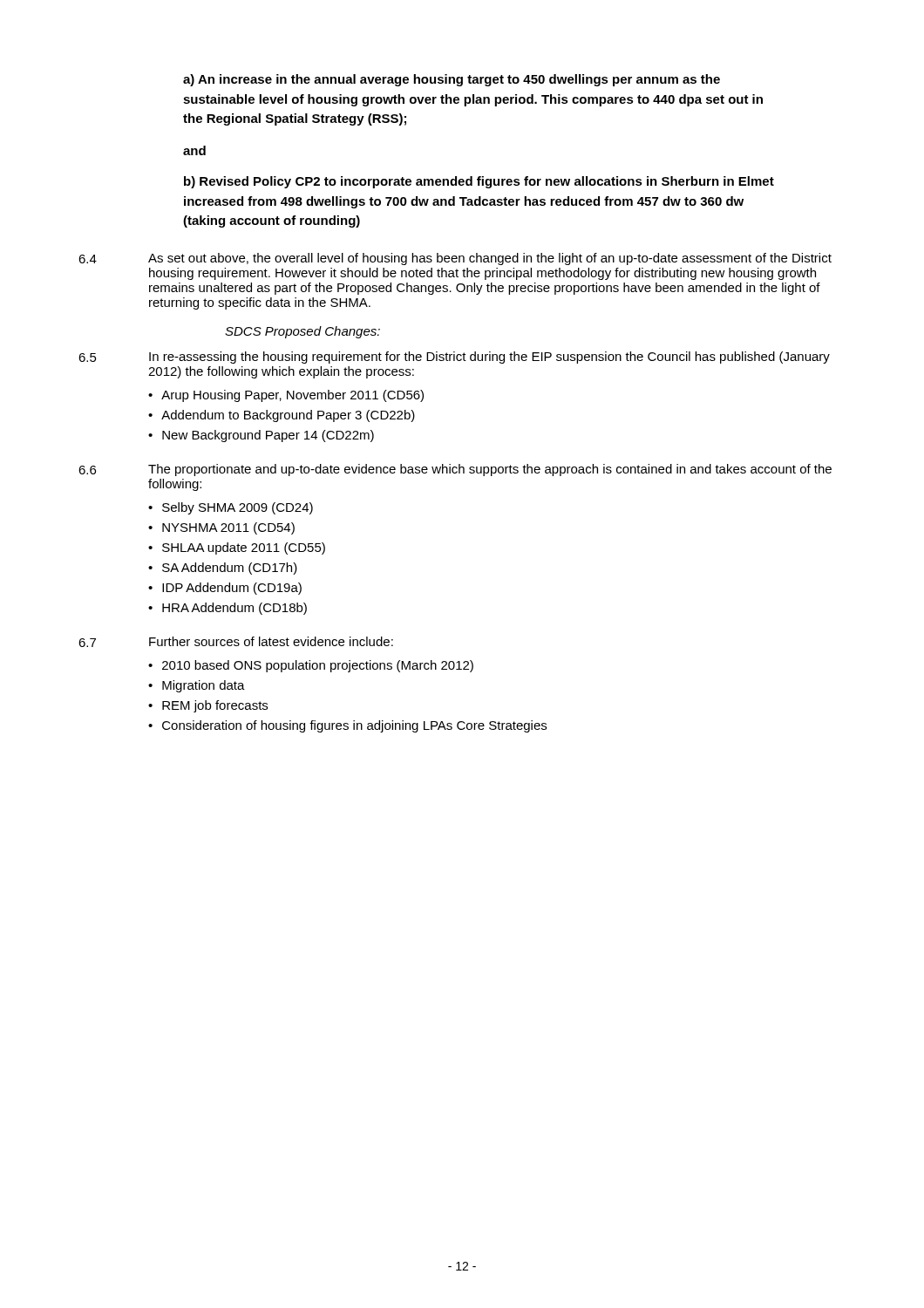Click where it says "IDP Addendum (CD19a)"
924x1308 pixels.
point(232,587)
